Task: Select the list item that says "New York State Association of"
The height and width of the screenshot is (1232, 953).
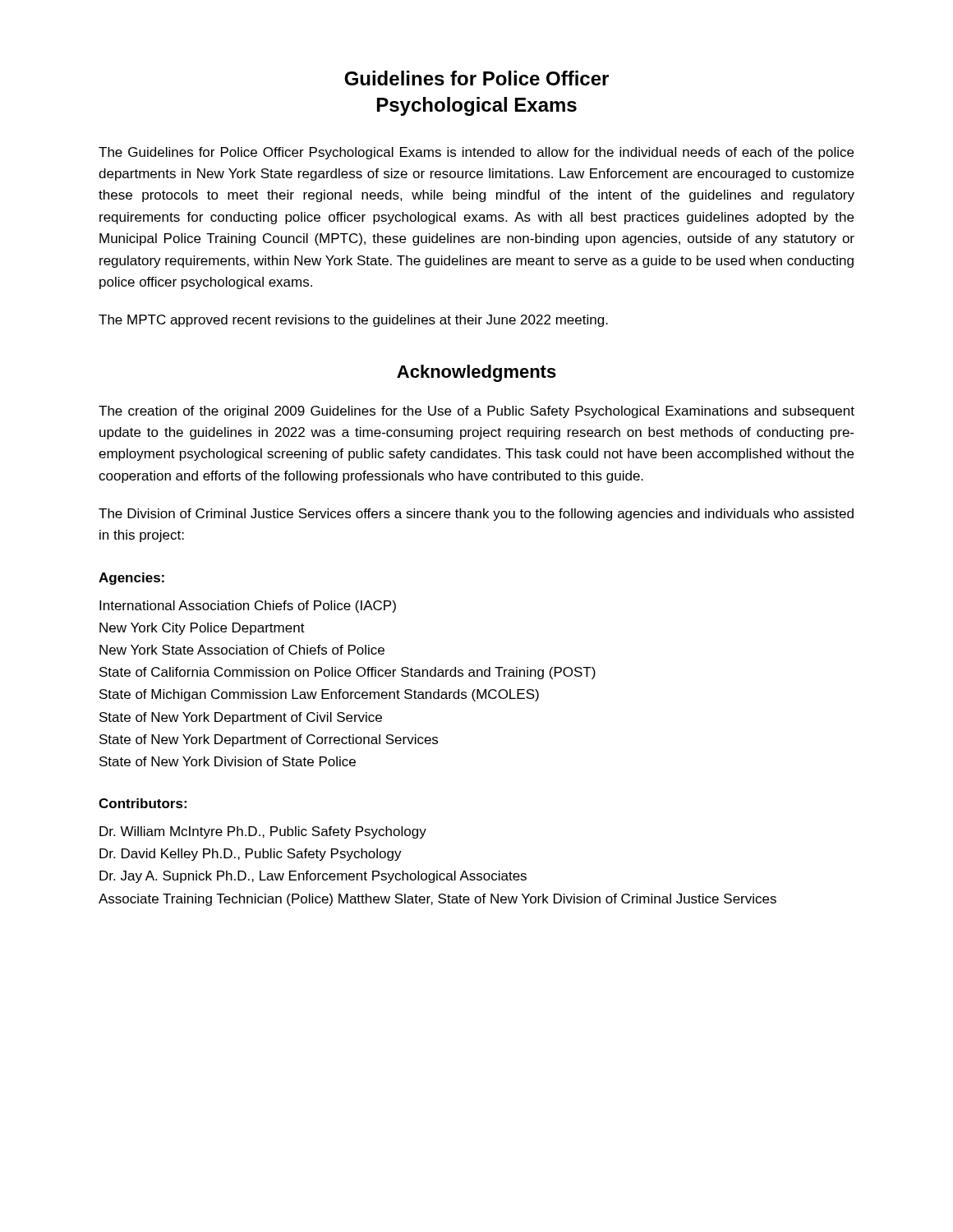Action: pos(242,650)
